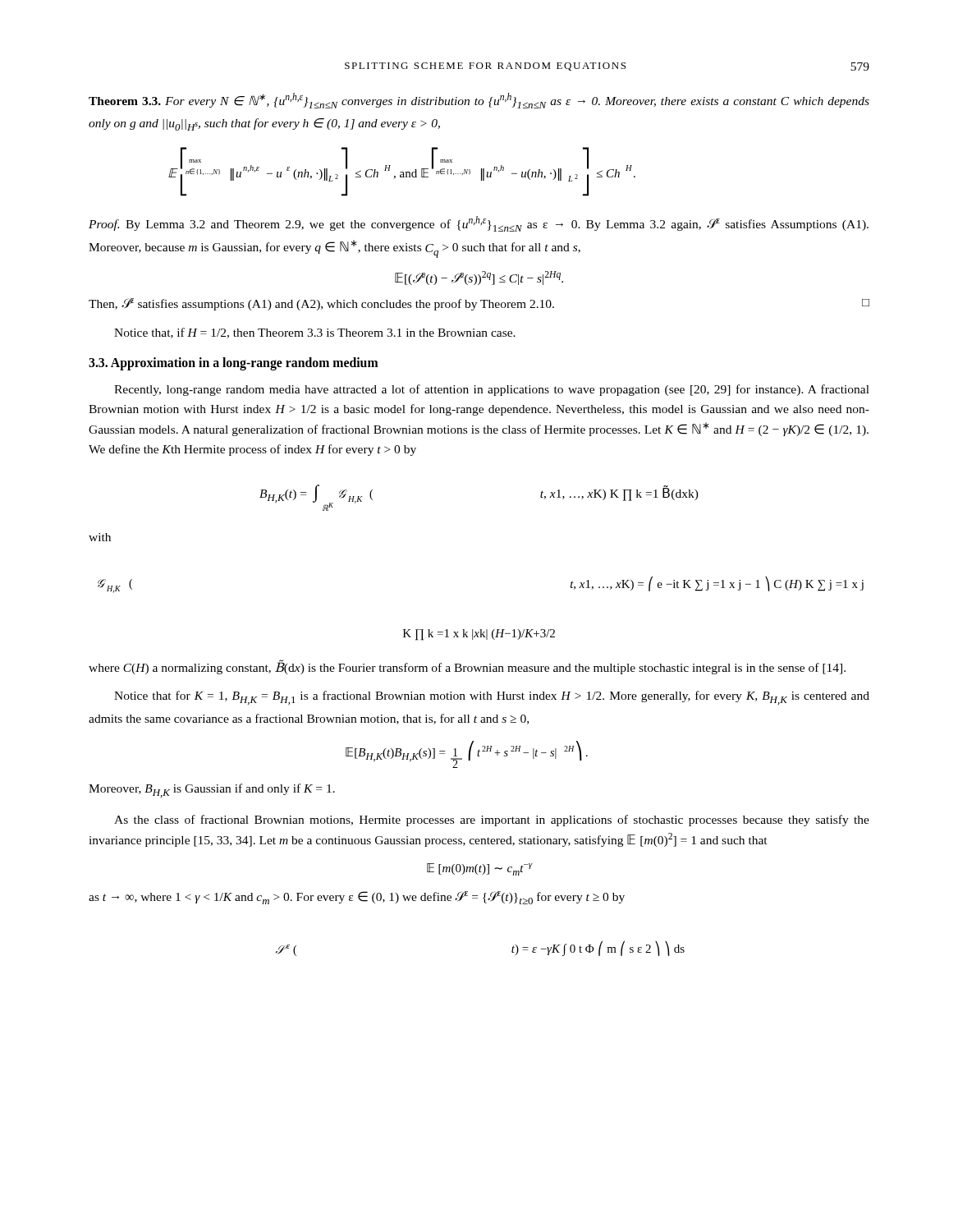Find the block on this page that starts "Recently, long-range random media have attracted a lot"
The image size is (958, 1232).
(479, 419)
